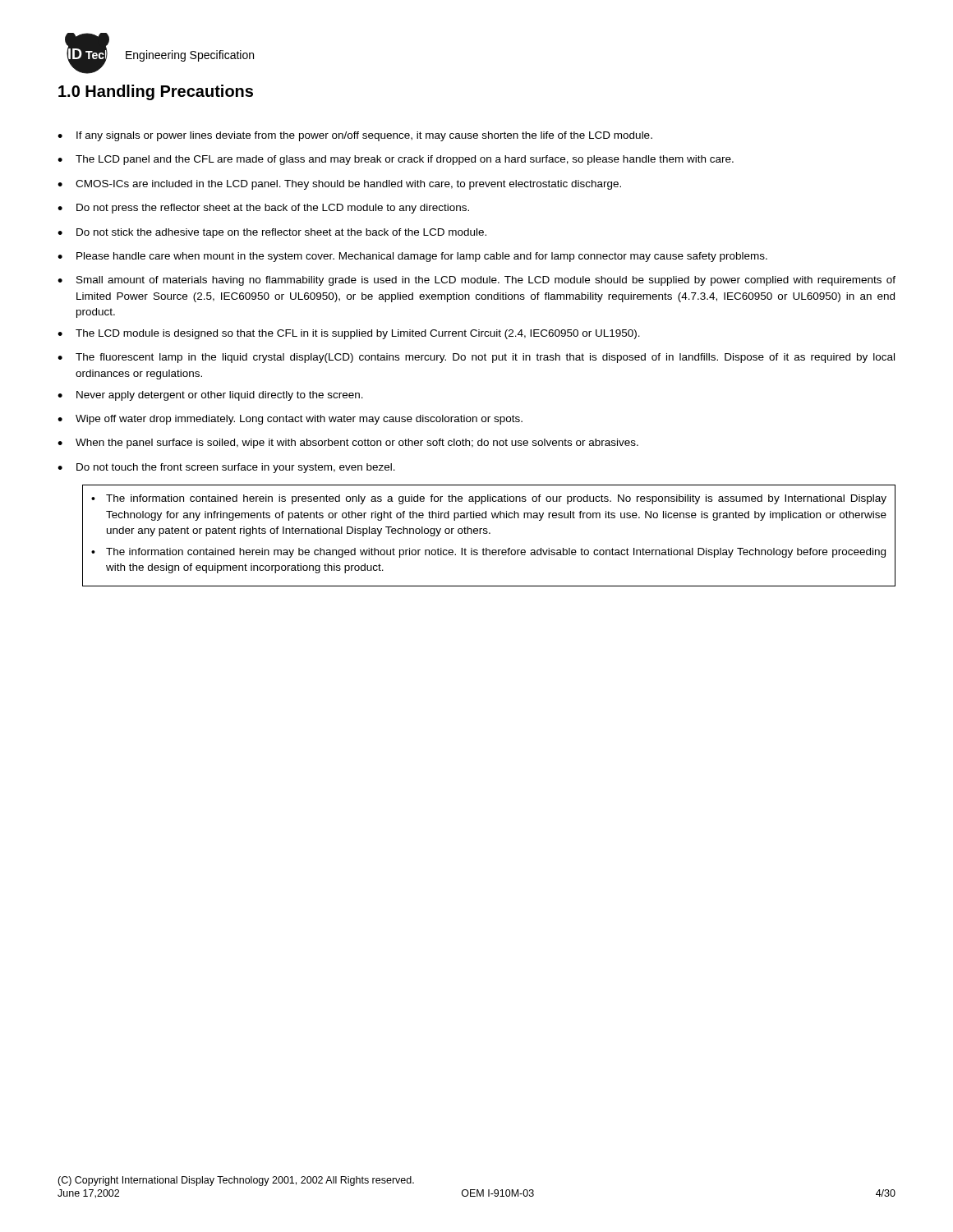Select the list item with the text "• Do not stick the adhesive tape"
The image size is (953, 1232).
[x=476, y=233]
